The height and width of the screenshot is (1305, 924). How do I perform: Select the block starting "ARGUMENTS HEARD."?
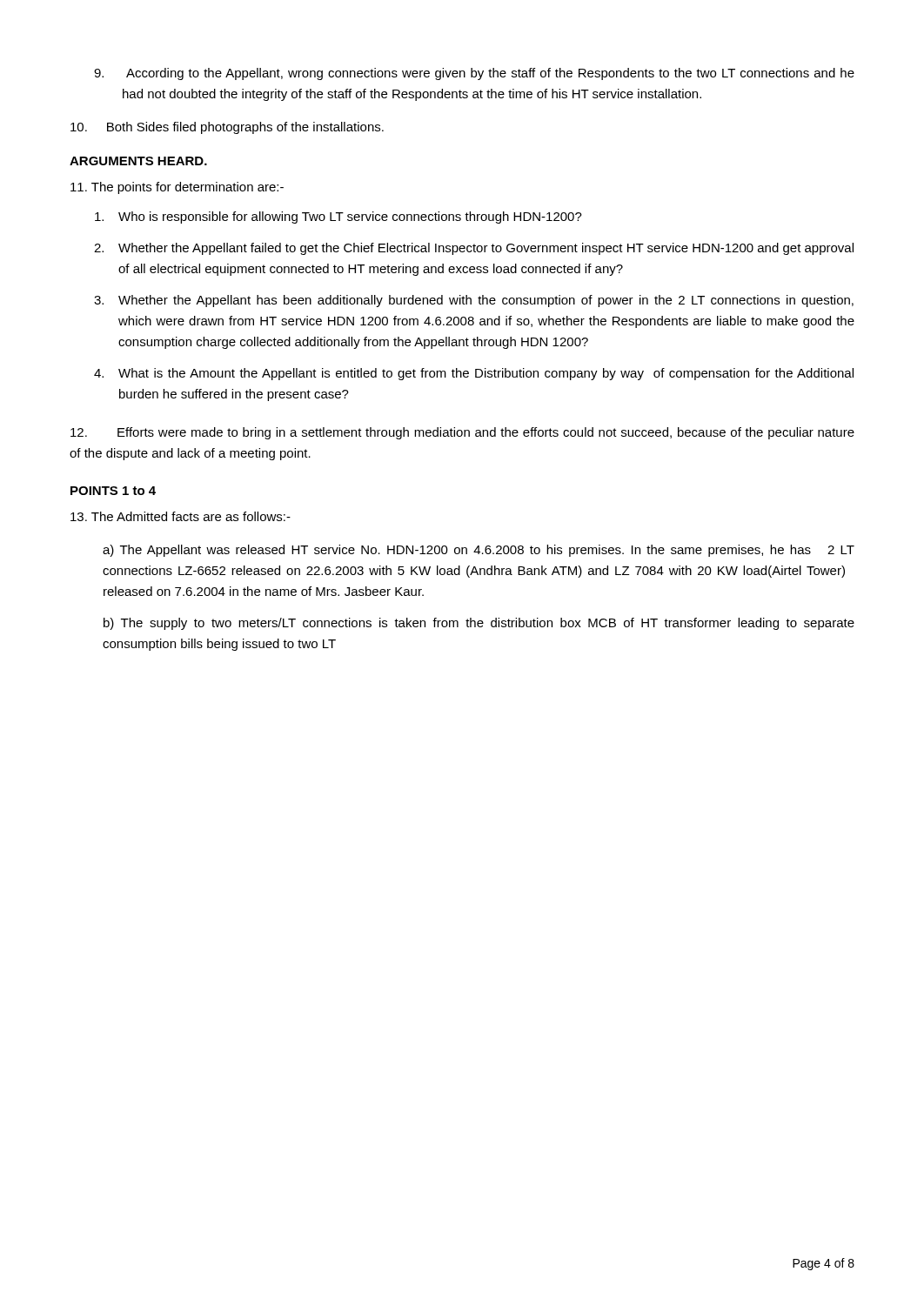pyautogui.click(x=138, y=161)
